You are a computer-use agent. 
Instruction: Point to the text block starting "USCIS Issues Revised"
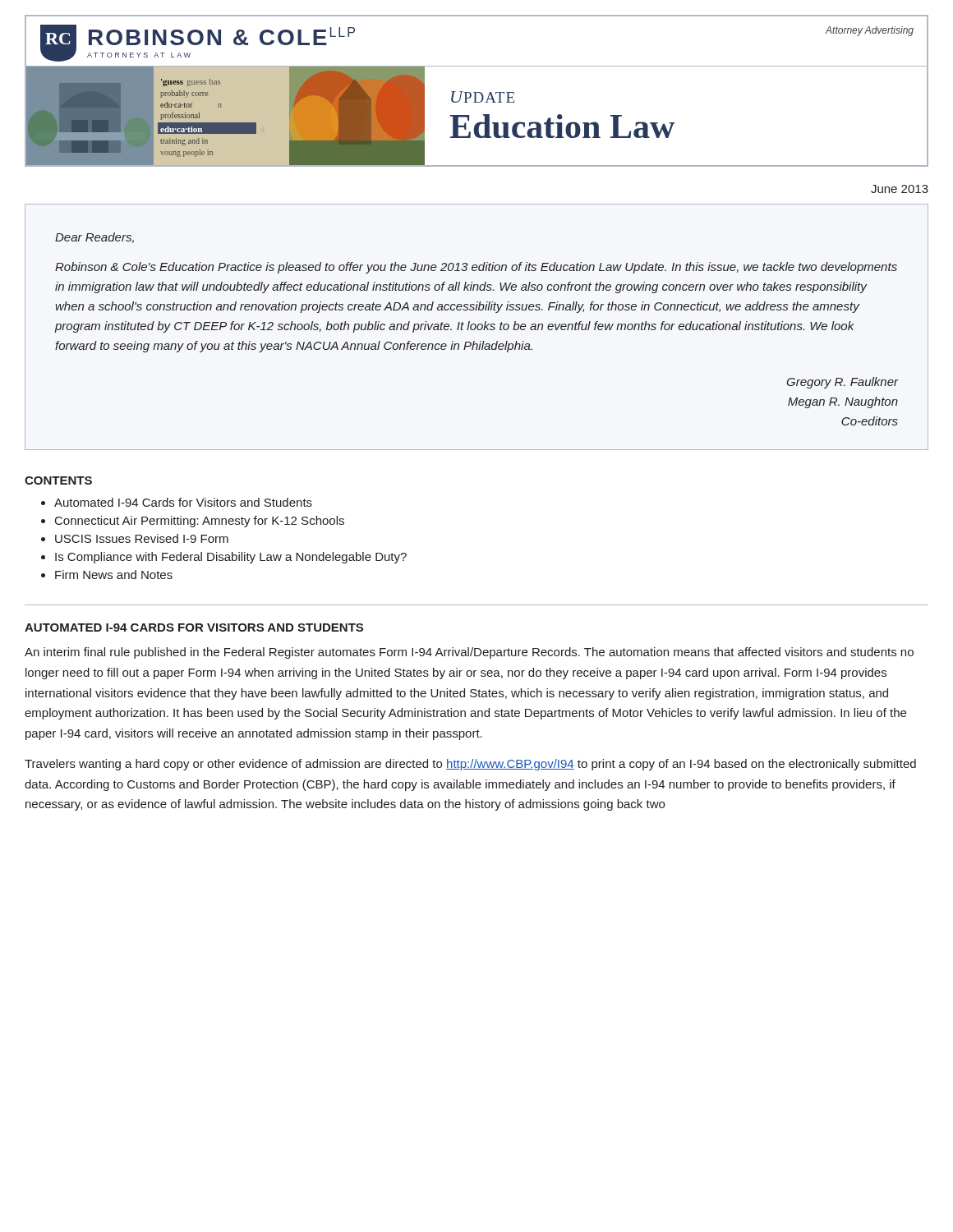142,538
